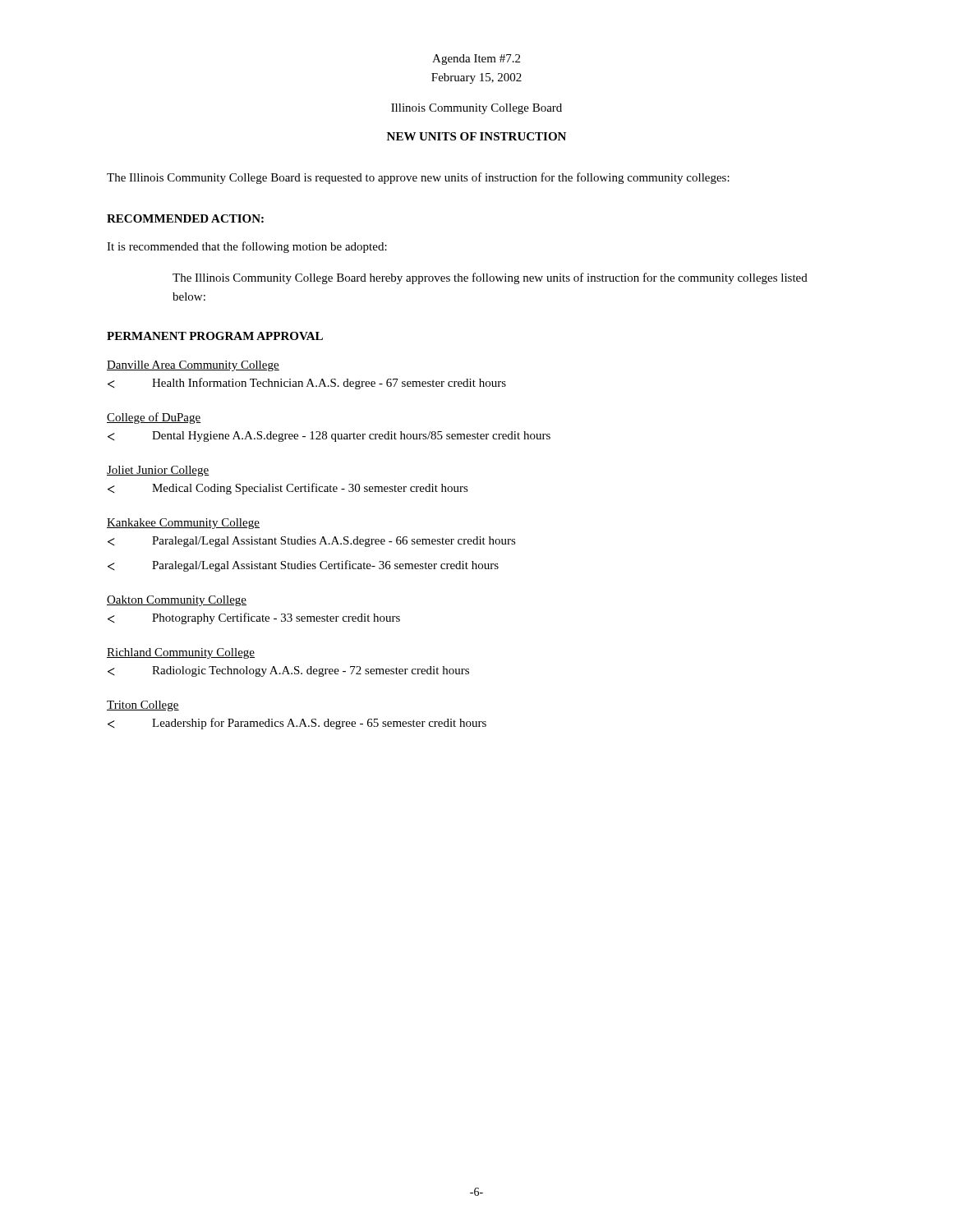Screen dimensions: 1232x953
Task: Find the passage starting "Danville Area Community College"
Action: click(x=193, y=365)
